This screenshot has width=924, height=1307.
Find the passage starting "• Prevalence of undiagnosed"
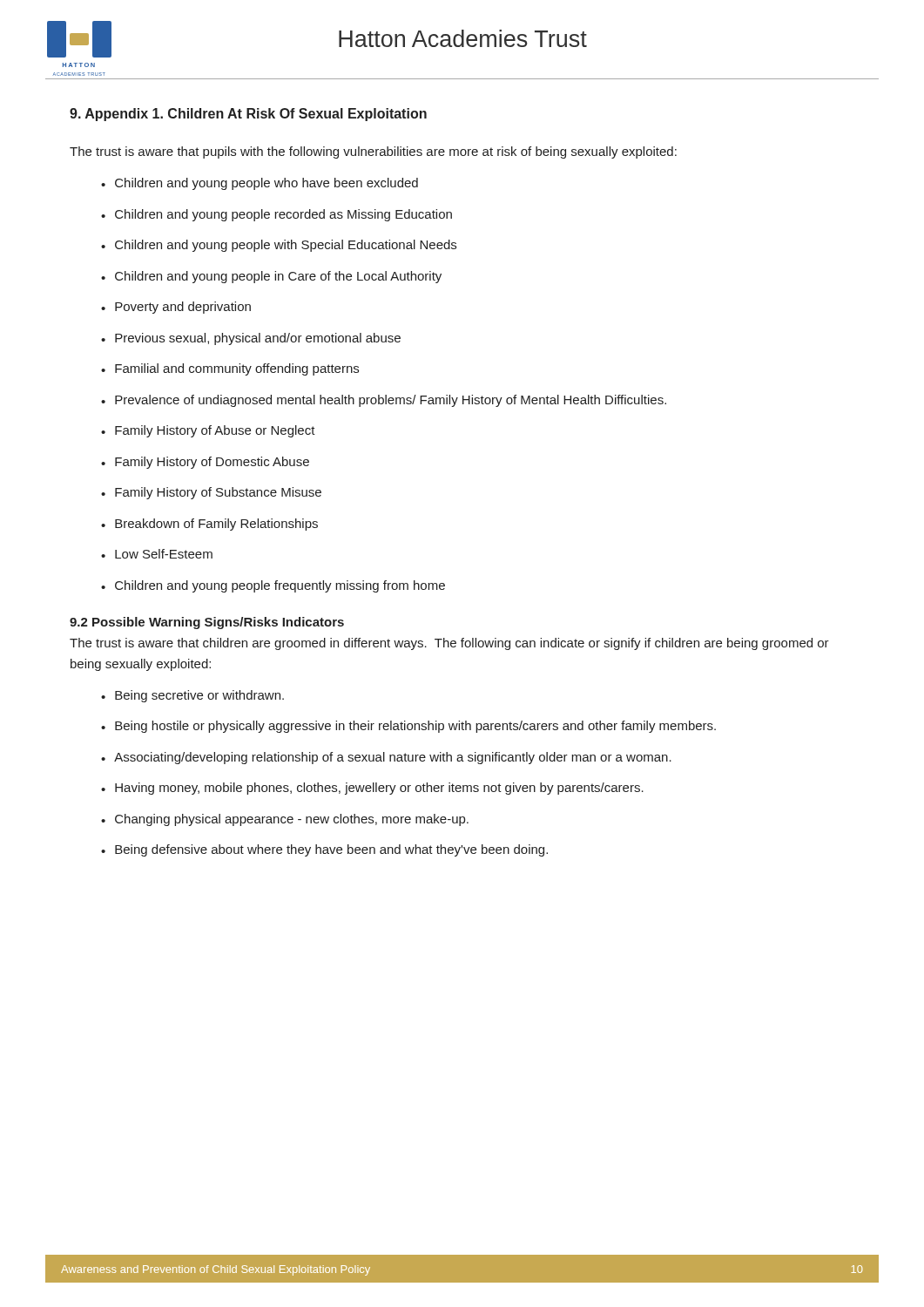[x=384, y=401]
